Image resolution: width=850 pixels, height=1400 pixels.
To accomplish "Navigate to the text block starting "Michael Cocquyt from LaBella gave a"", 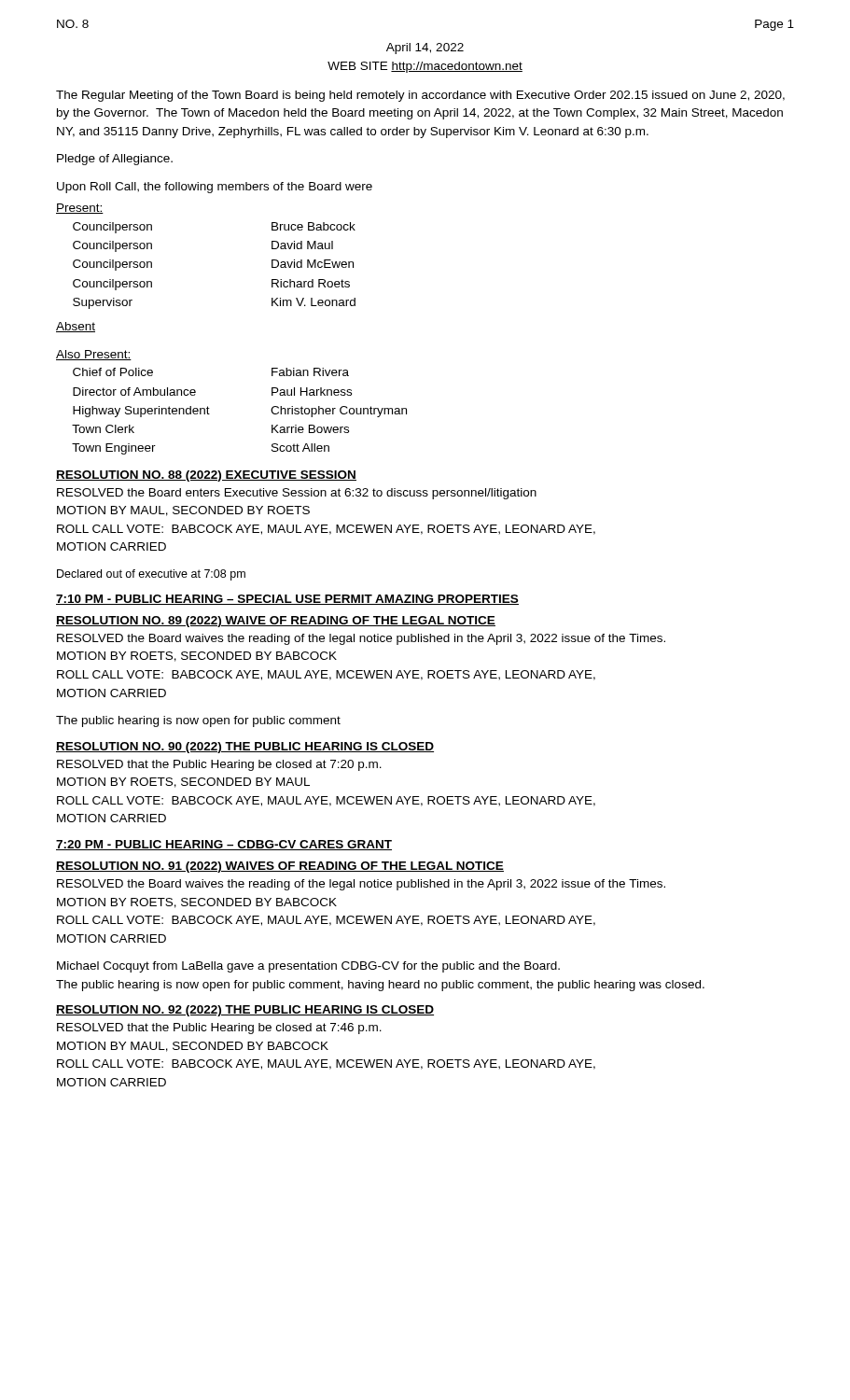I will [x=381, y=975].
